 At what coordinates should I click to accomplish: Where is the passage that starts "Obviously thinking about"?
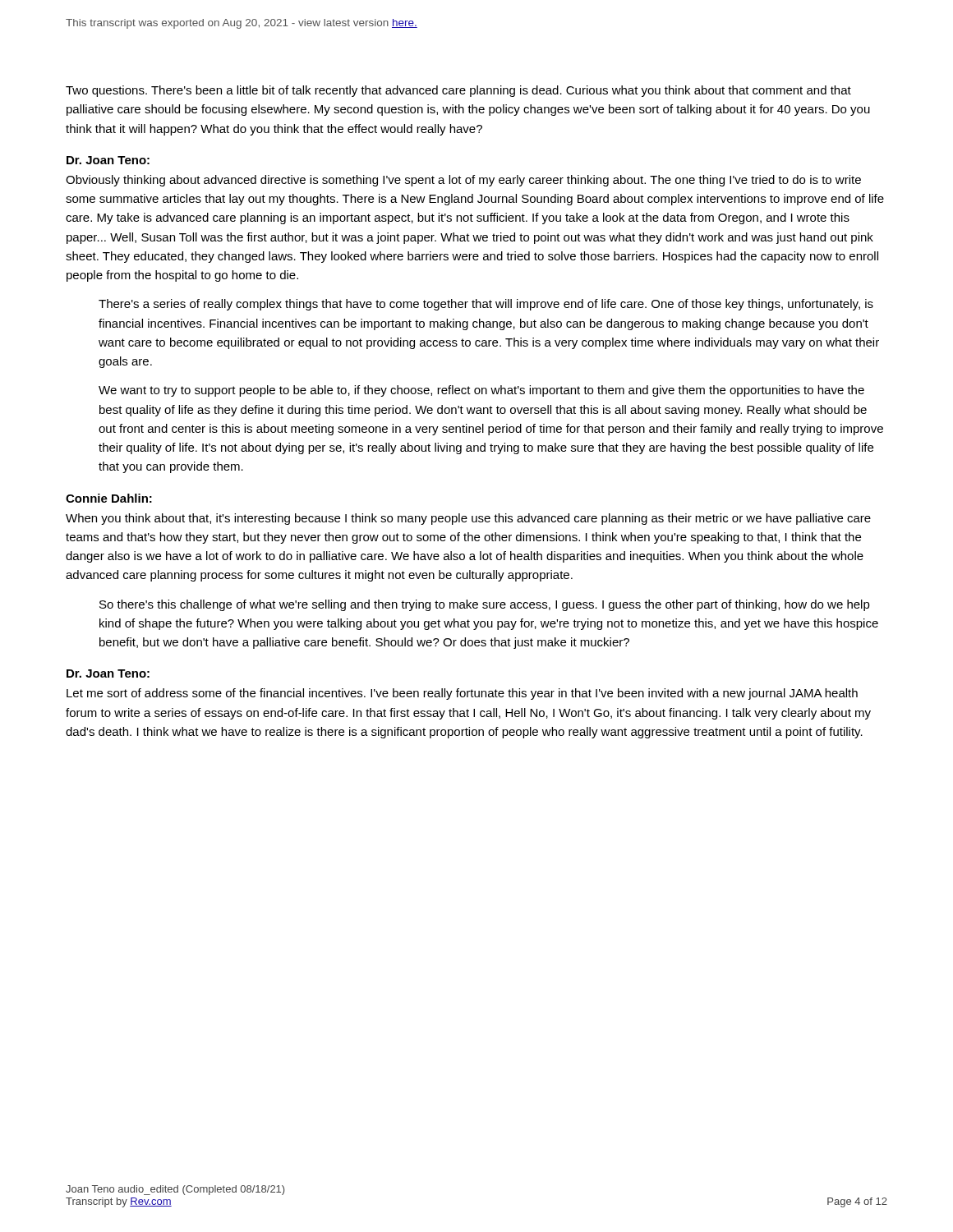475,227
